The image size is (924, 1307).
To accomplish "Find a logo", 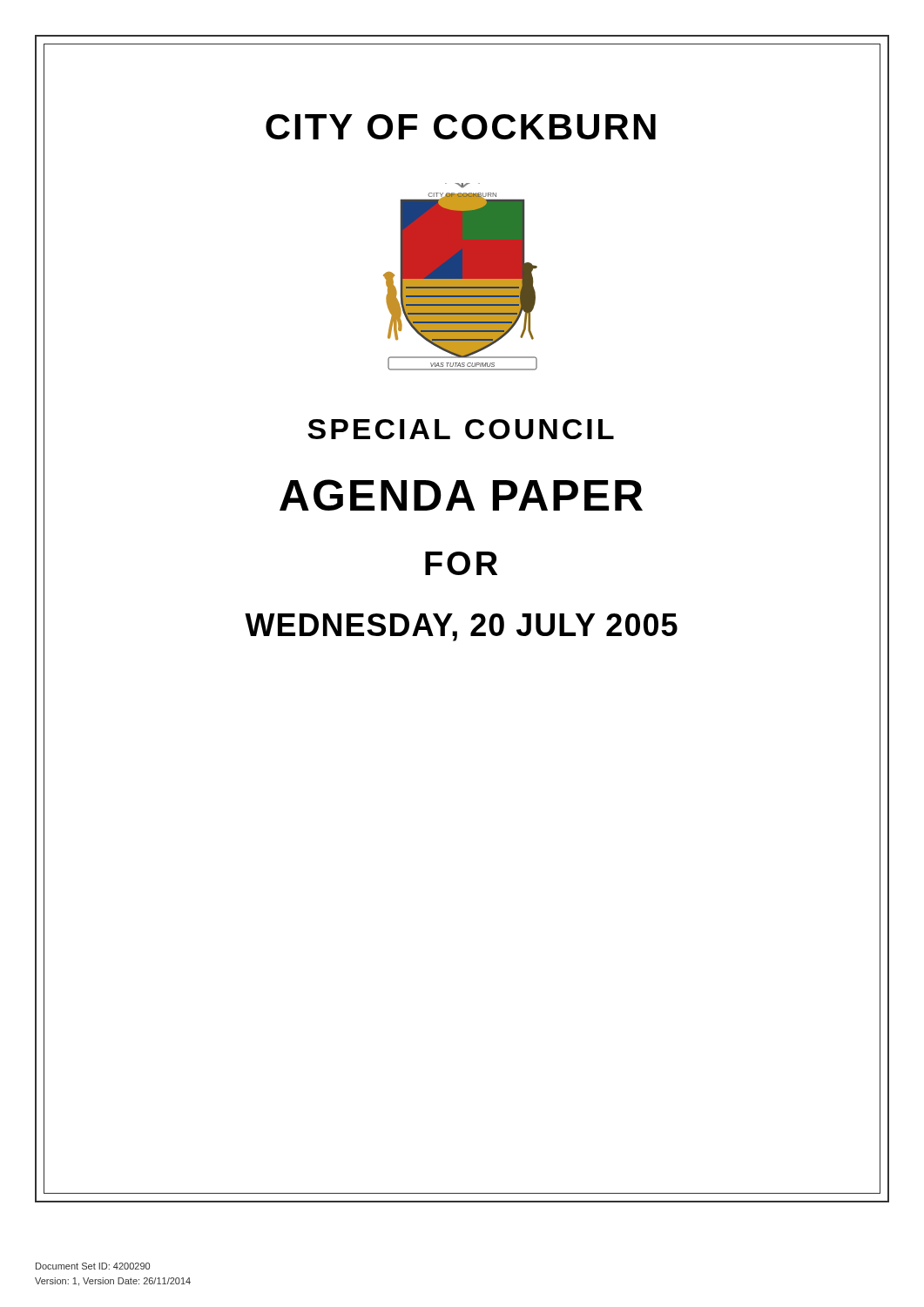I will [x=462, y=277].
